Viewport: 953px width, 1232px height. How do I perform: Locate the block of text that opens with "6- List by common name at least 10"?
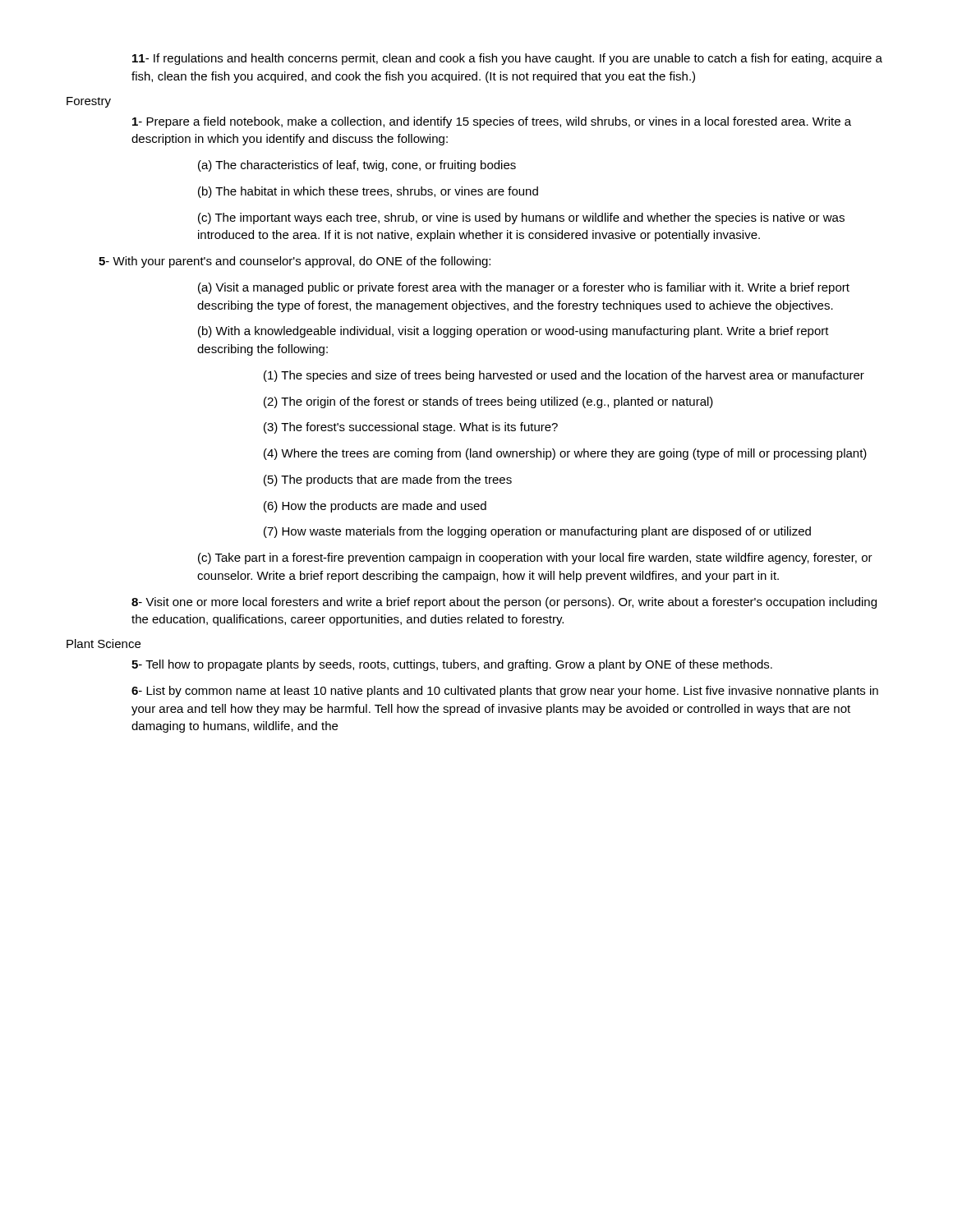pyautogui.click(x=505, y=708)
